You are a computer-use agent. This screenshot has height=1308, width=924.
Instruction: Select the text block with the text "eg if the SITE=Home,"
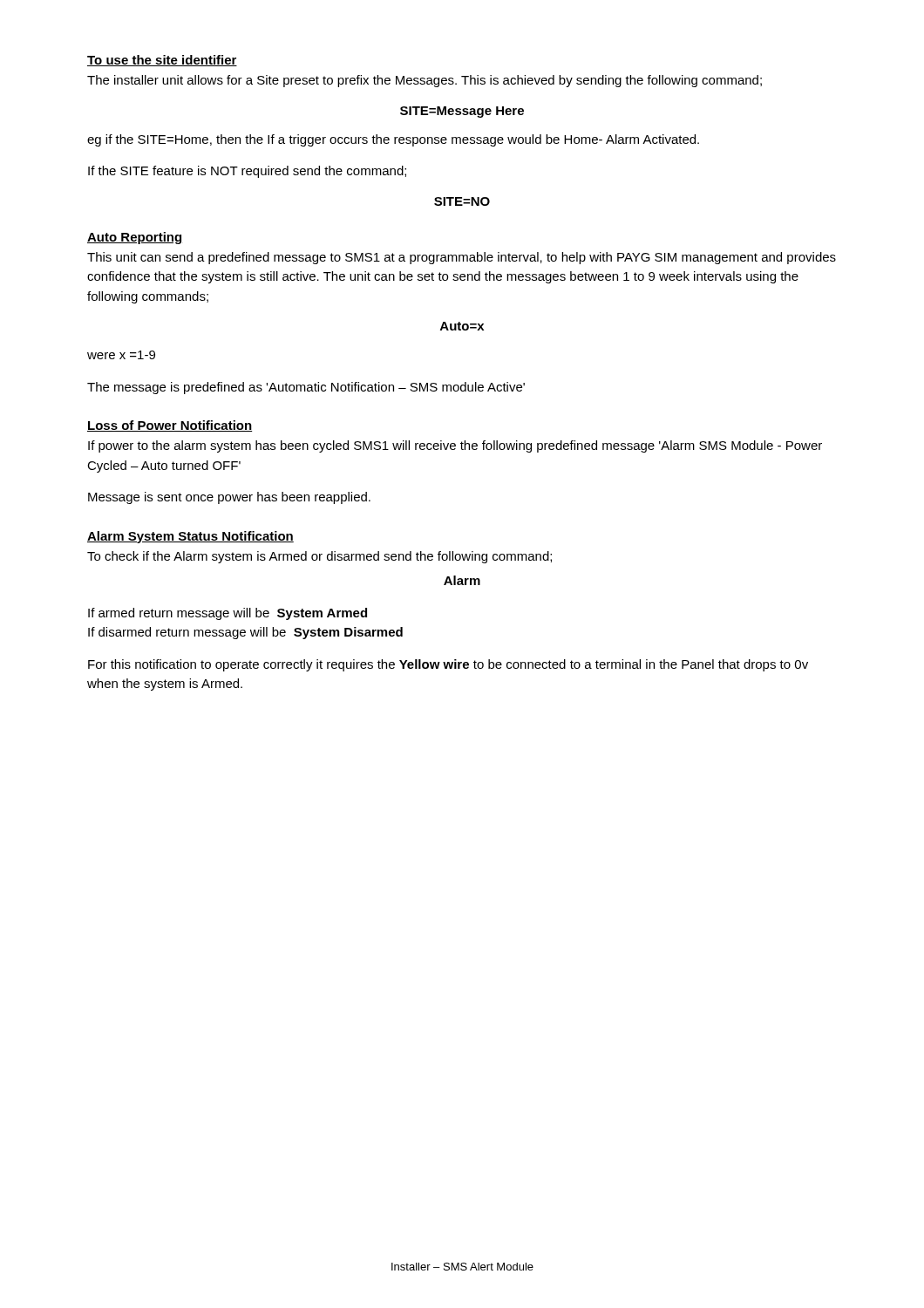pos(394,139)
